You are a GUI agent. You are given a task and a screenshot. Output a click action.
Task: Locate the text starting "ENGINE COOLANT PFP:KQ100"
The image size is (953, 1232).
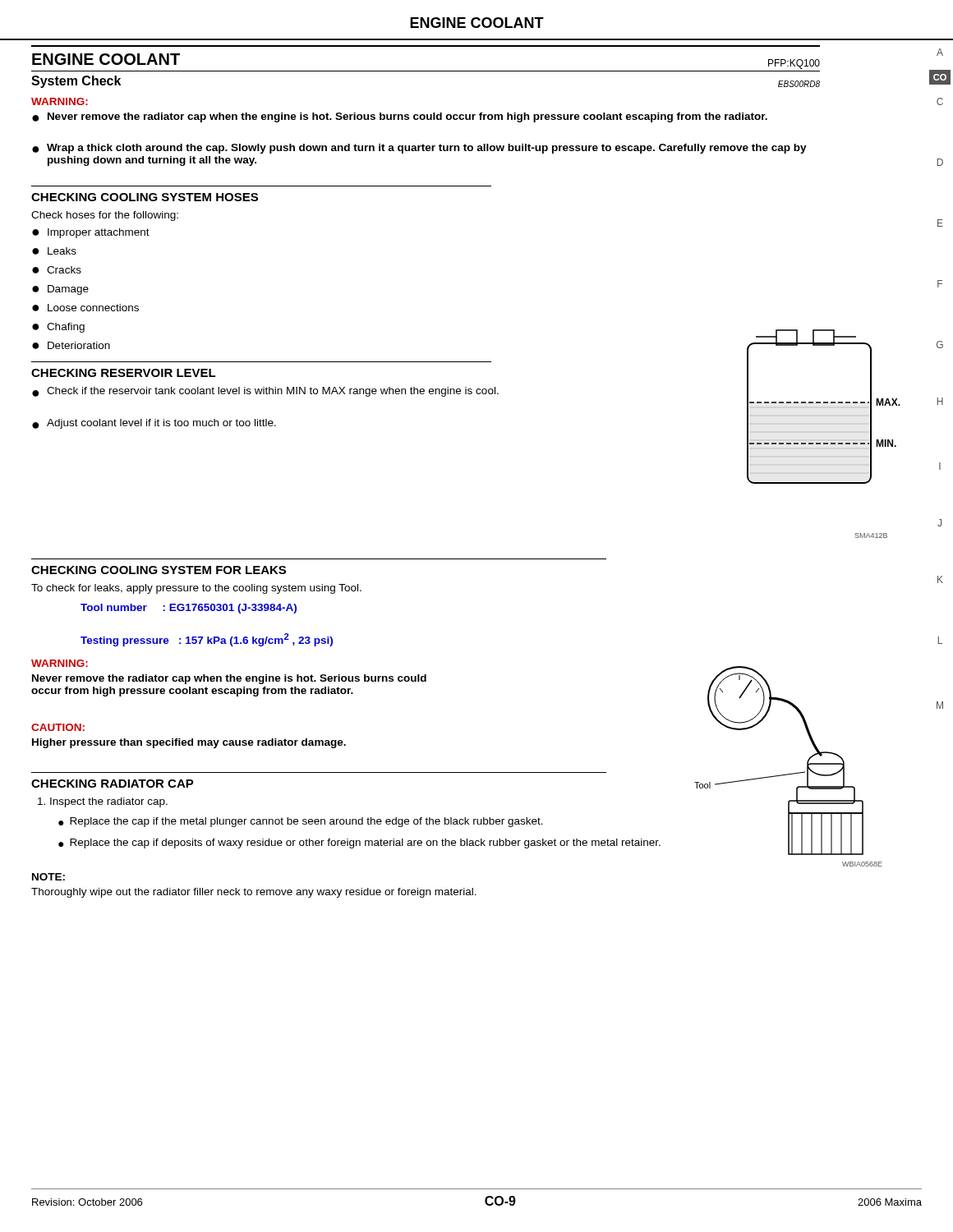click(x=426, y=60)
